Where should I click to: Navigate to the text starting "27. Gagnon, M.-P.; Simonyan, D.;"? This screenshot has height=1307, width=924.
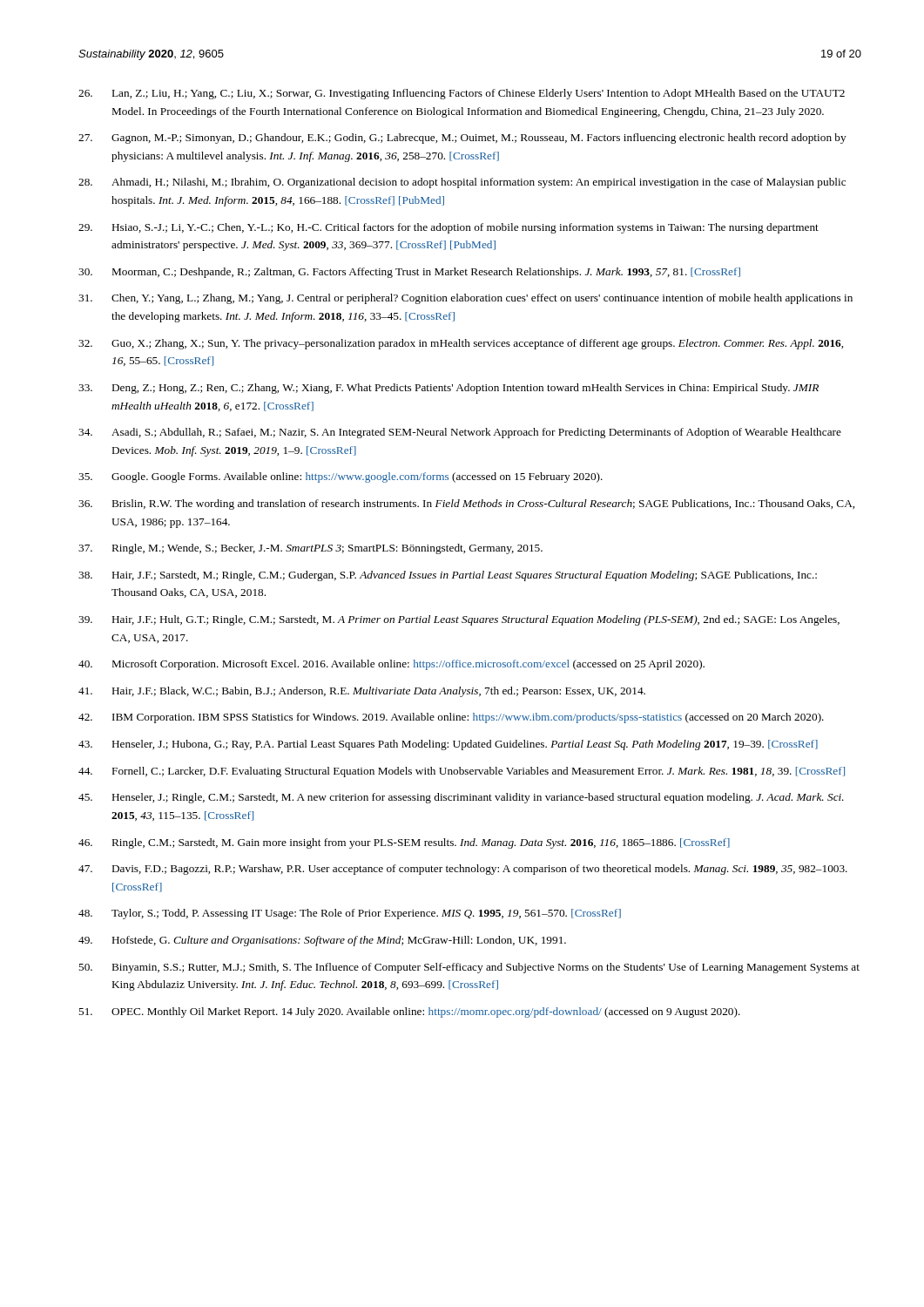[x=470, y=147]
